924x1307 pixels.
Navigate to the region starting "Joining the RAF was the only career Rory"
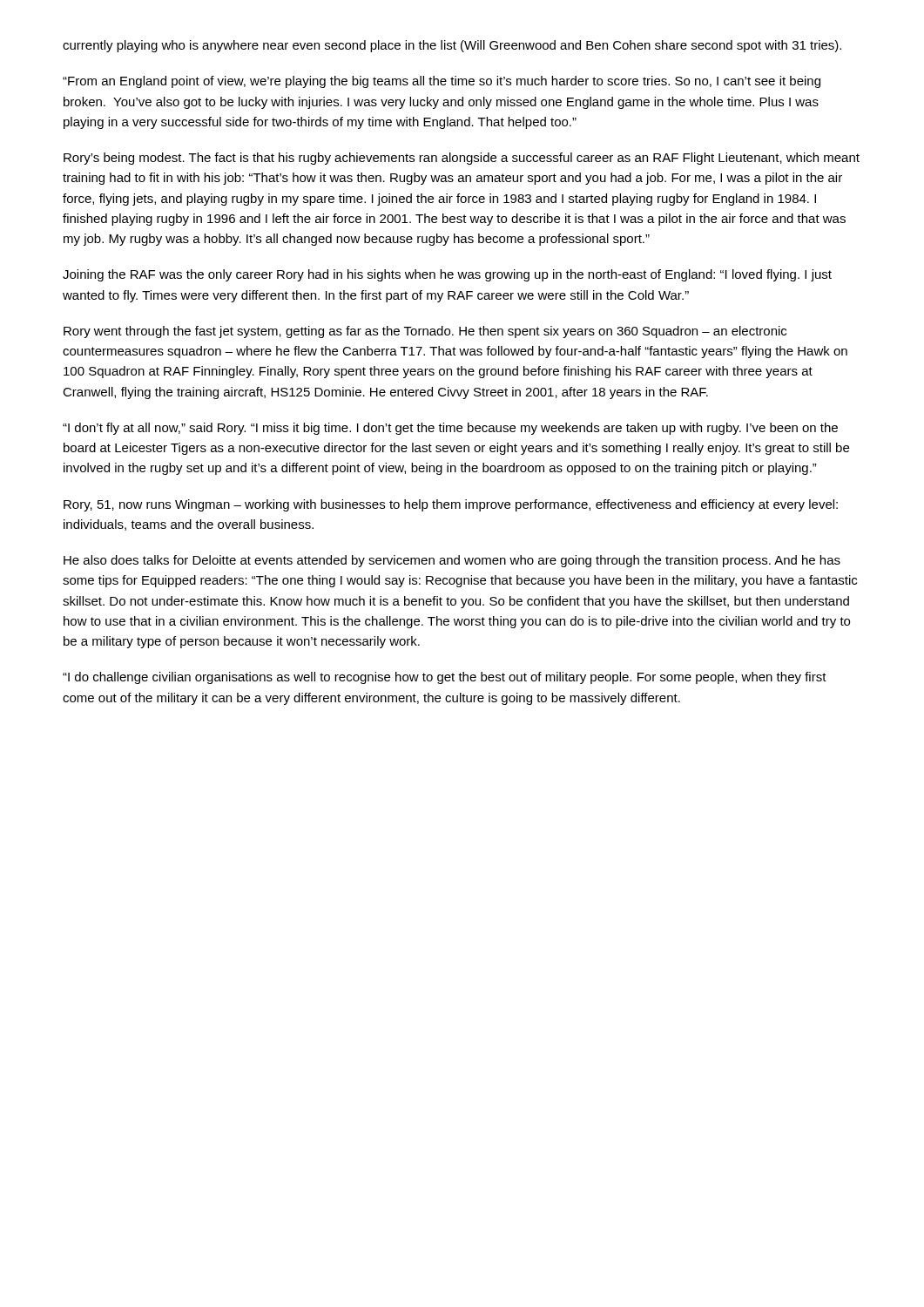pyautogui.click(x=447, y=284)
